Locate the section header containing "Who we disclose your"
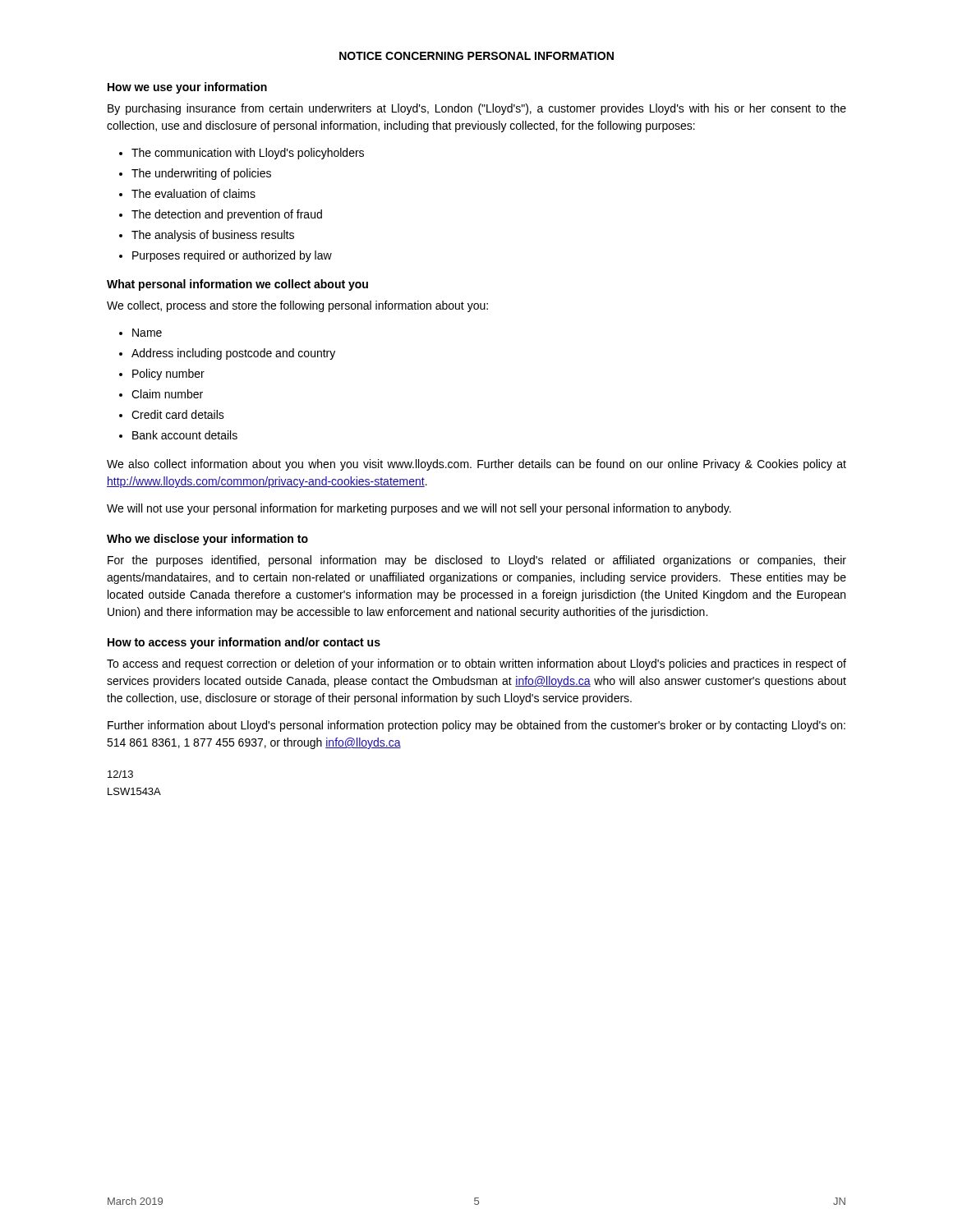Viewport: 953px width, 1232px height. coord(207,539)
